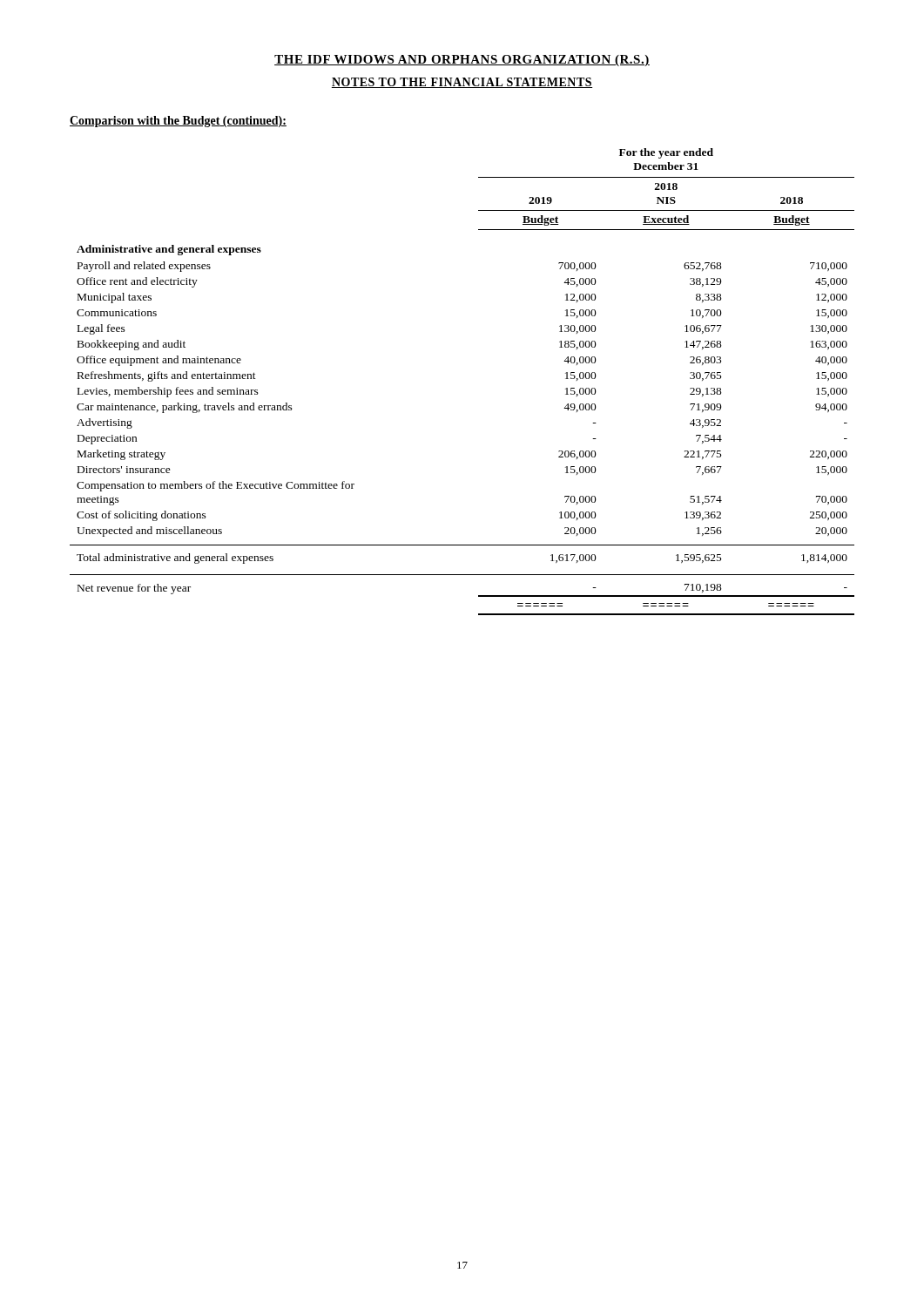The height and width of the screenshot is (1307, 924).
Task: Click on the table containing "Legal fees"
Action: tap(462, 379)
